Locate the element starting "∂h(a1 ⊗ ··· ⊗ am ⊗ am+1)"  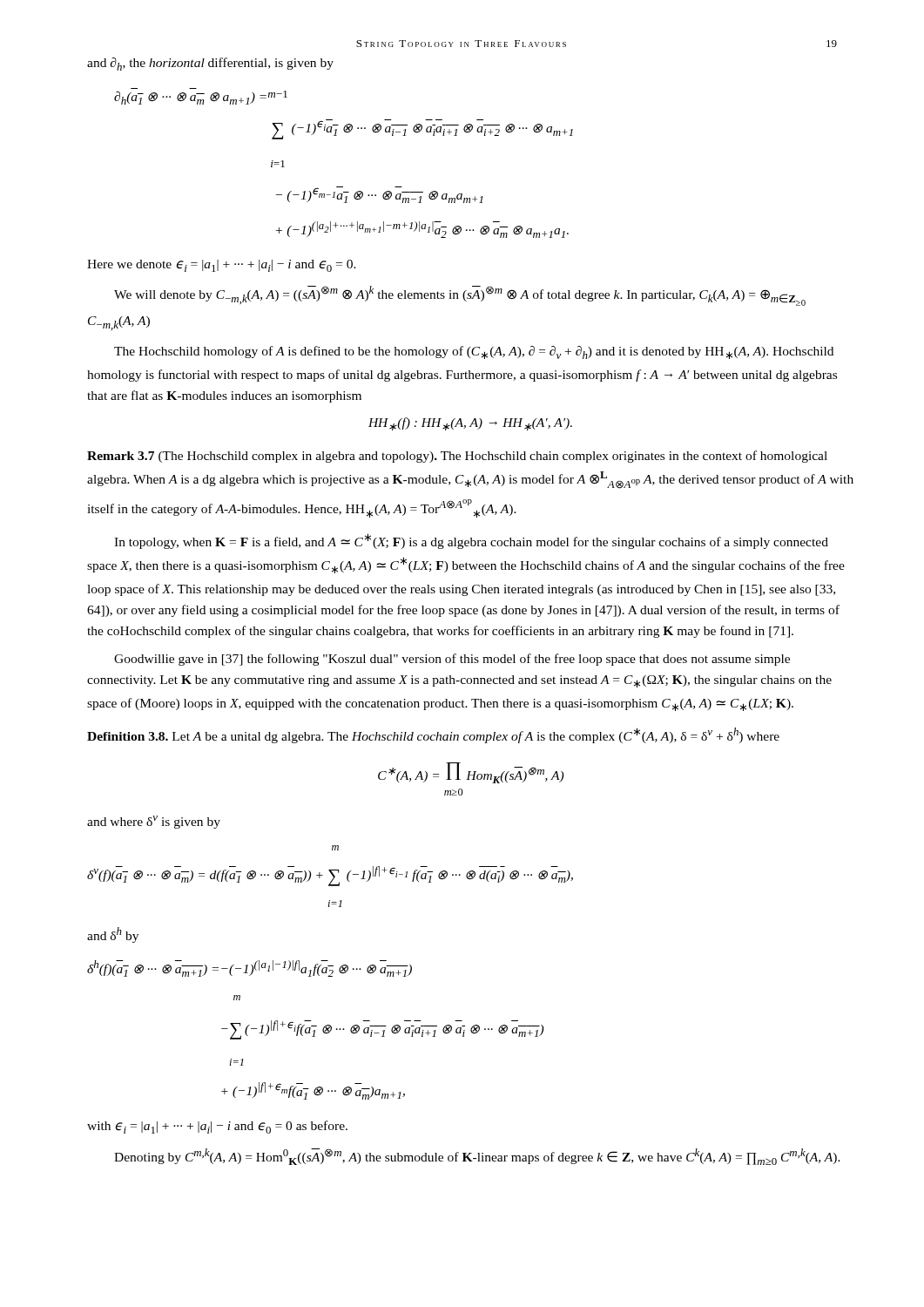pyautogui.click(x=201, y=98)
